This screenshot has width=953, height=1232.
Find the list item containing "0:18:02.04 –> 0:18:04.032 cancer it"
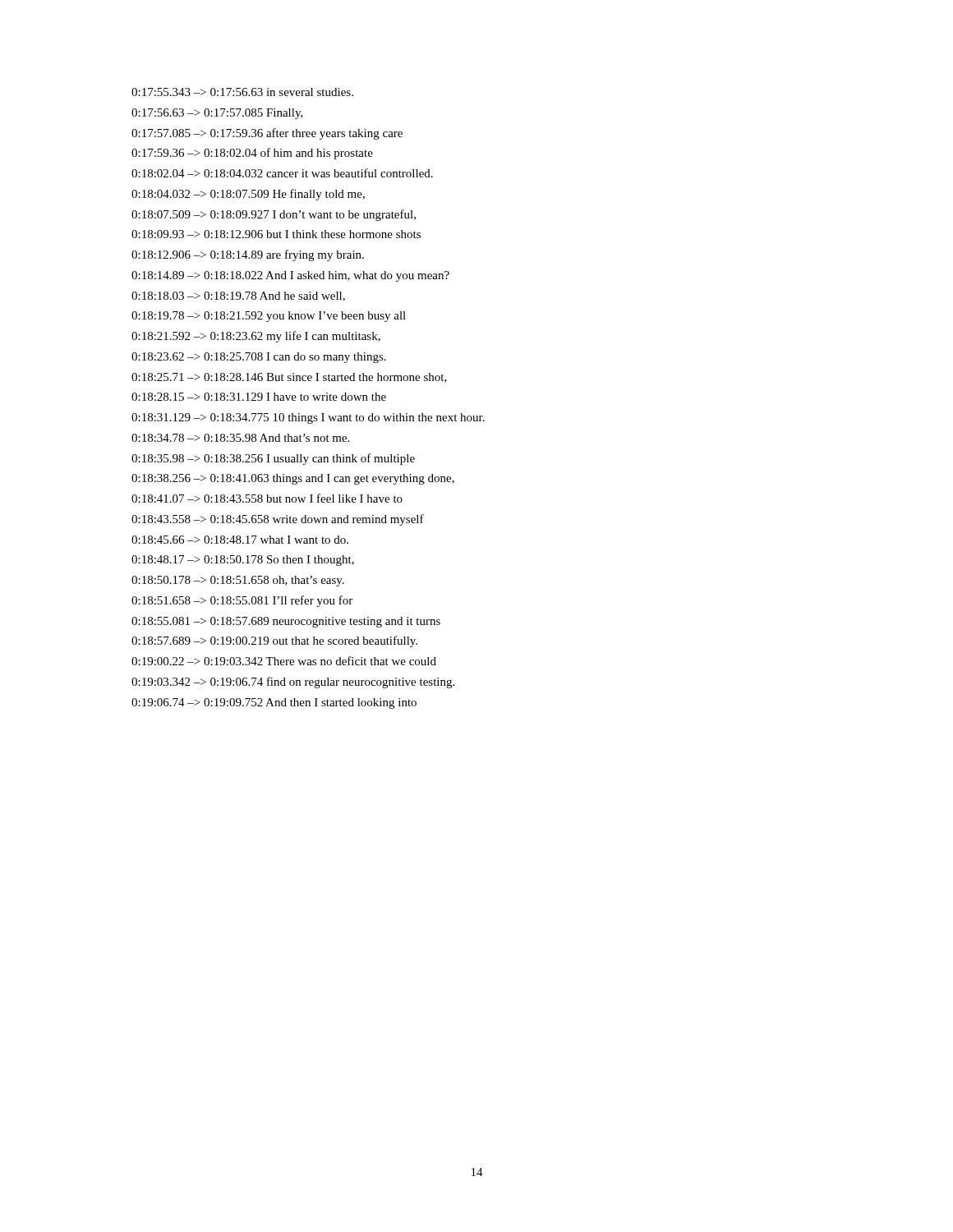coord(282,173)
